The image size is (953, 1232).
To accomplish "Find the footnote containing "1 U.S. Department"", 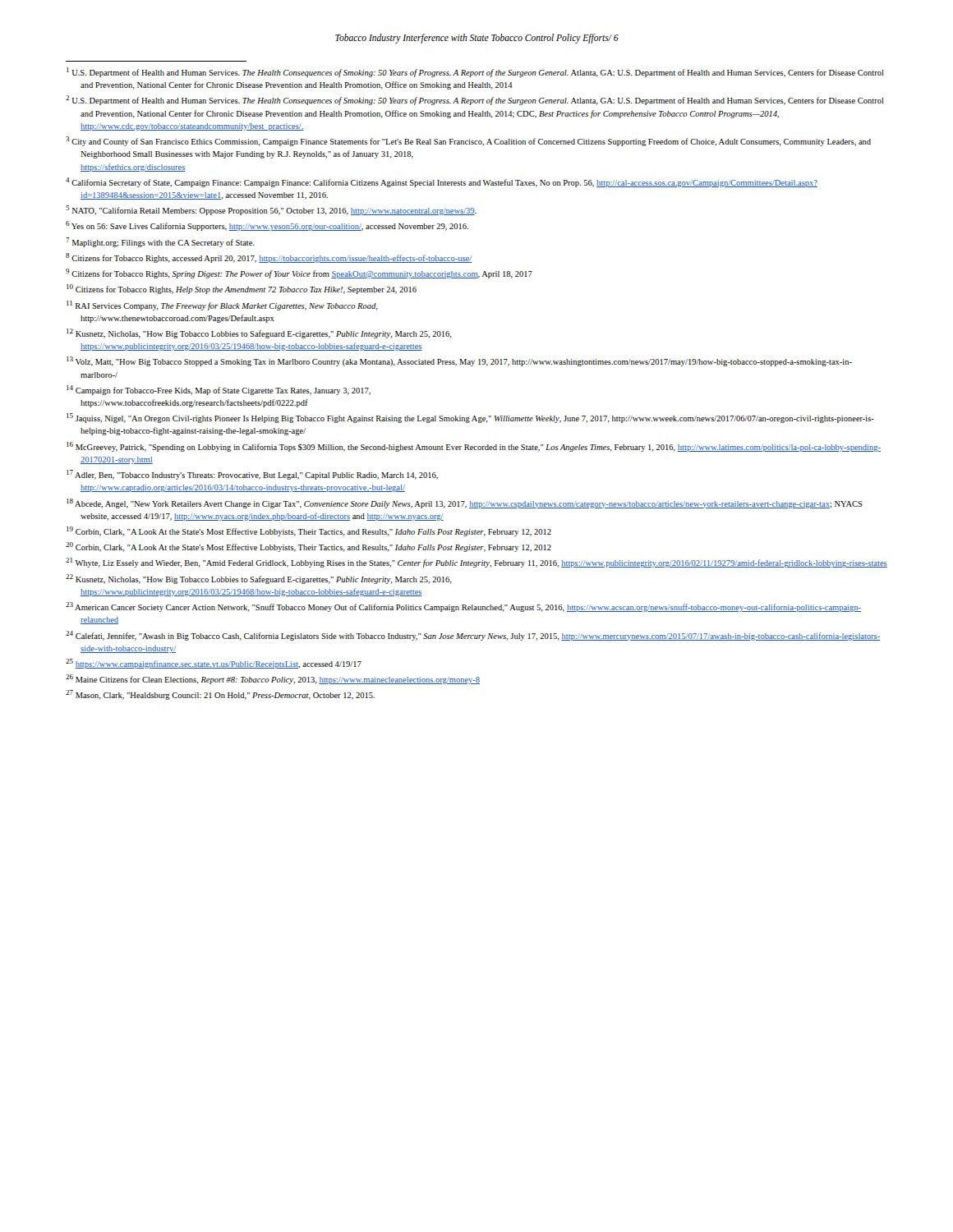I will point(475,78).
